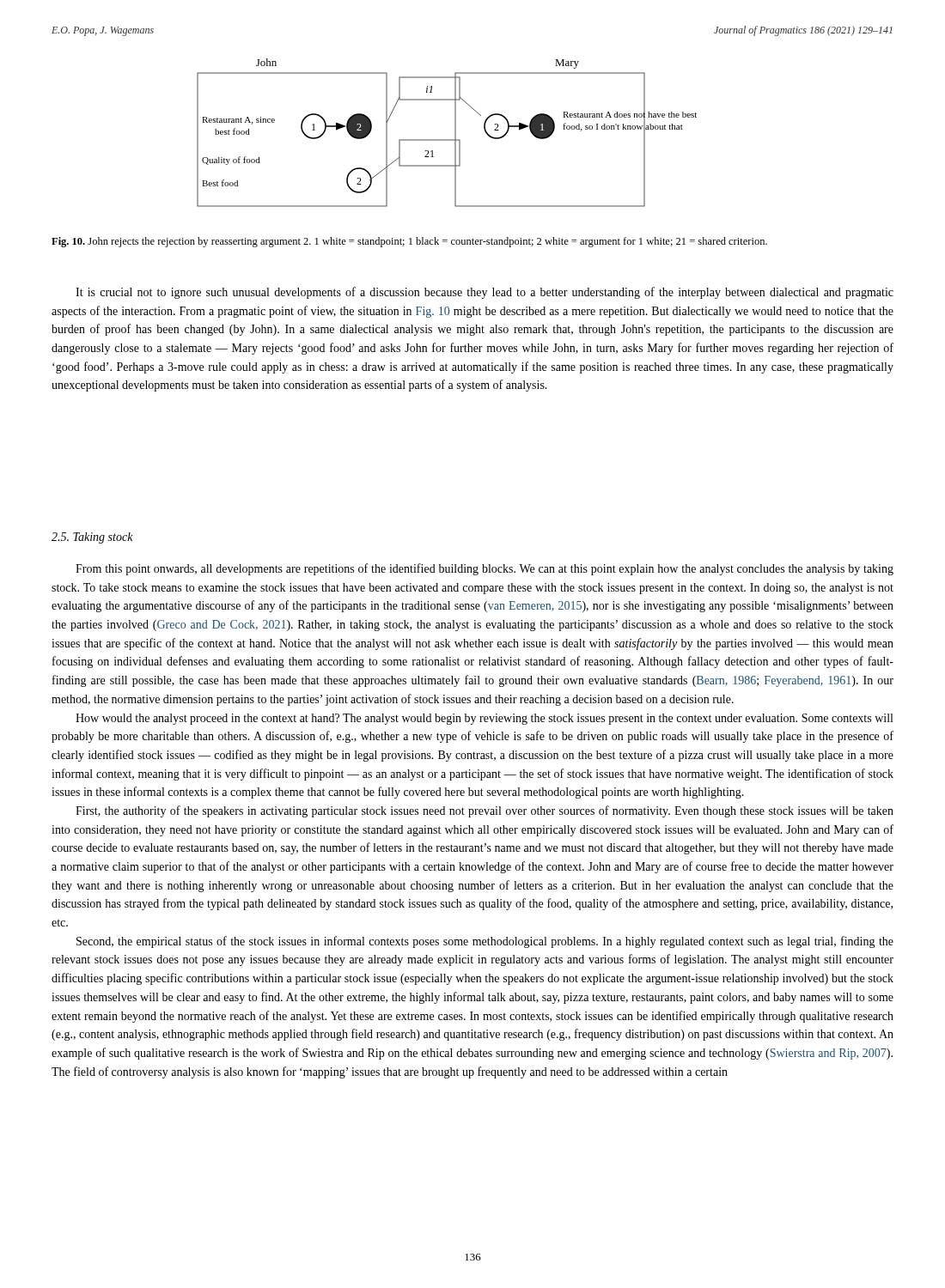Image resolution: width=945 pixels, height=1288 pixels.
Task: Click on the flowchart
Action: point(472,137)
